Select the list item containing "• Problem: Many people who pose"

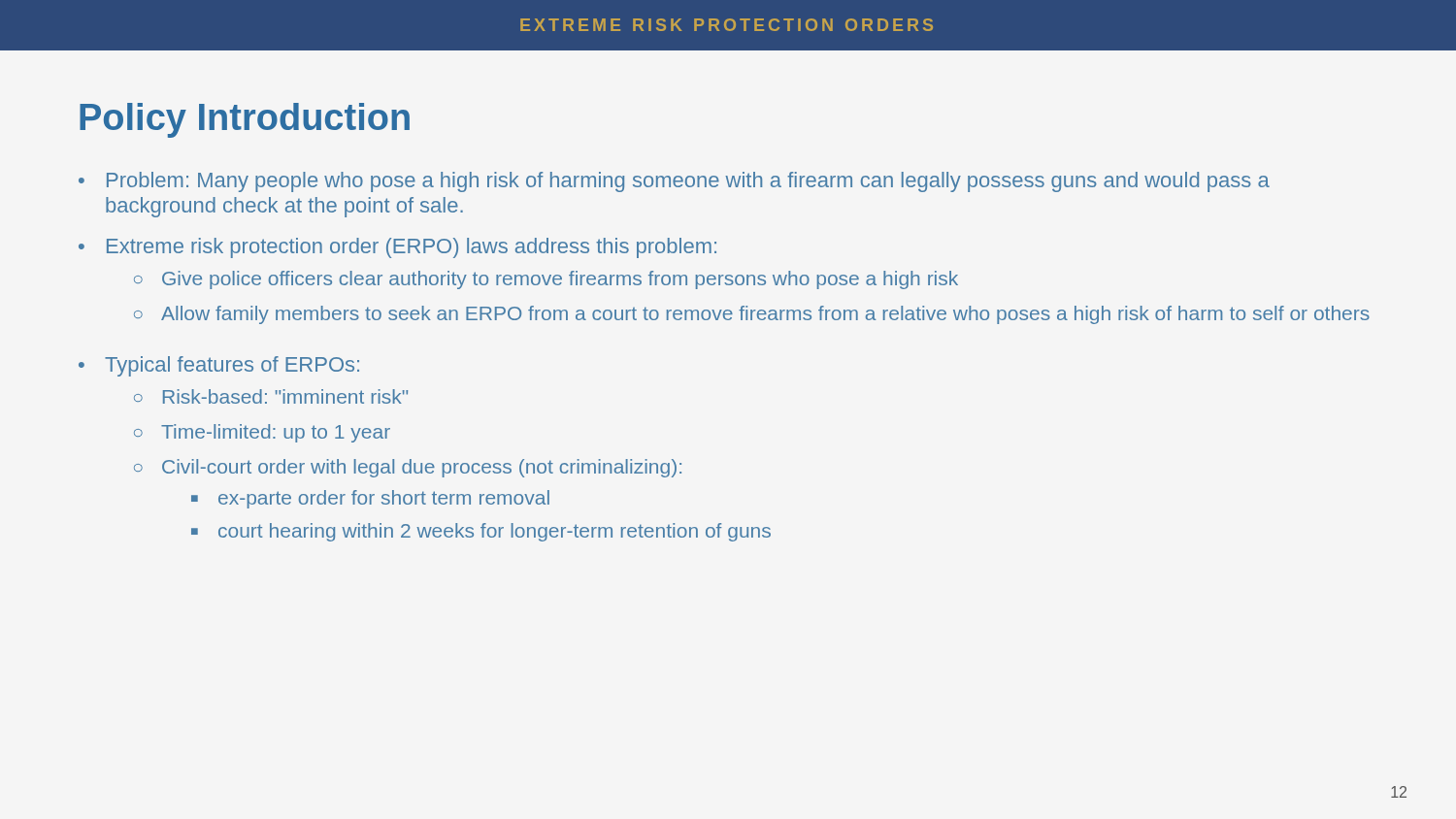click(728, 193)
